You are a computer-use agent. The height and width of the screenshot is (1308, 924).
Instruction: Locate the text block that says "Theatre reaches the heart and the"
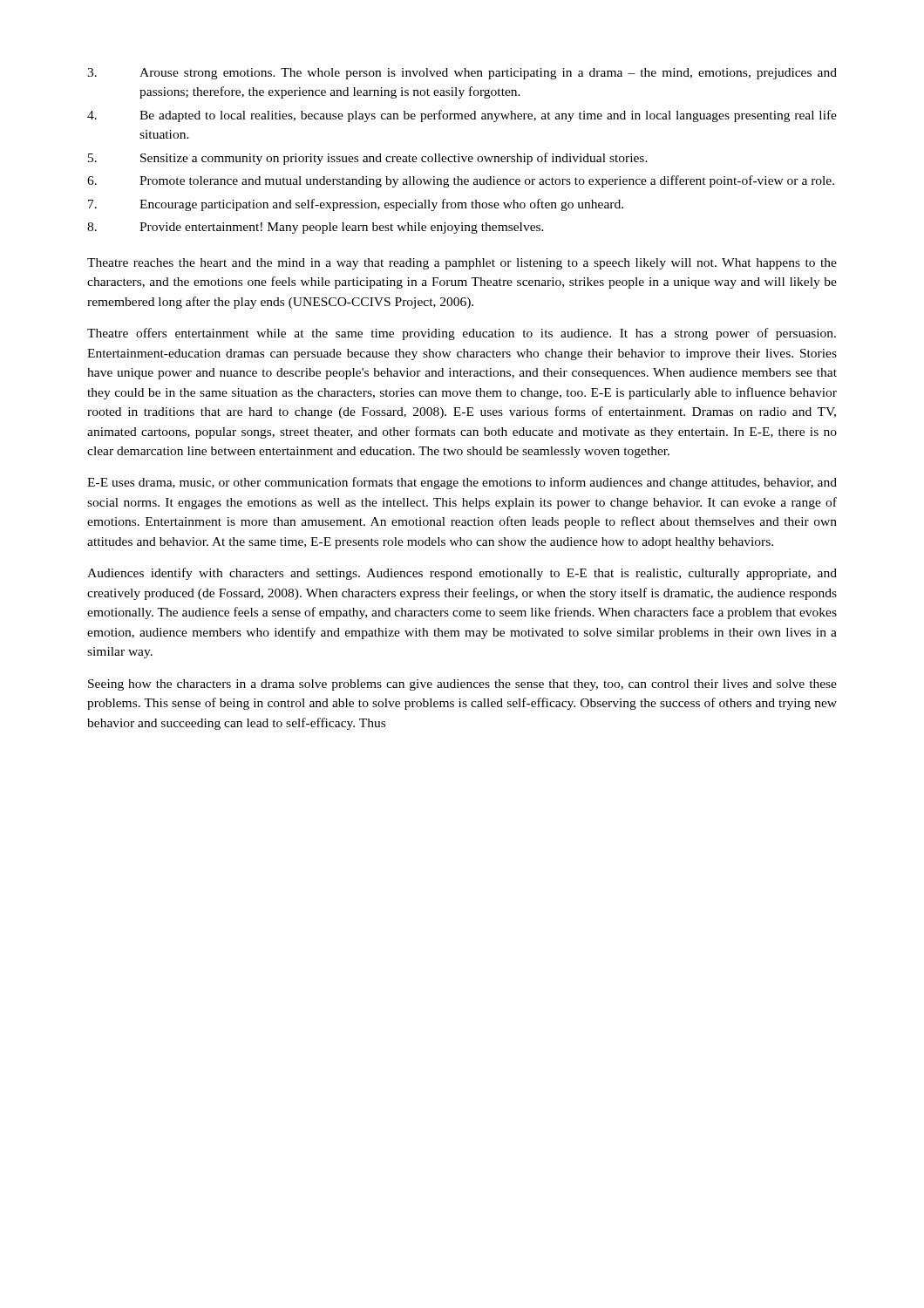click(462, 281)
